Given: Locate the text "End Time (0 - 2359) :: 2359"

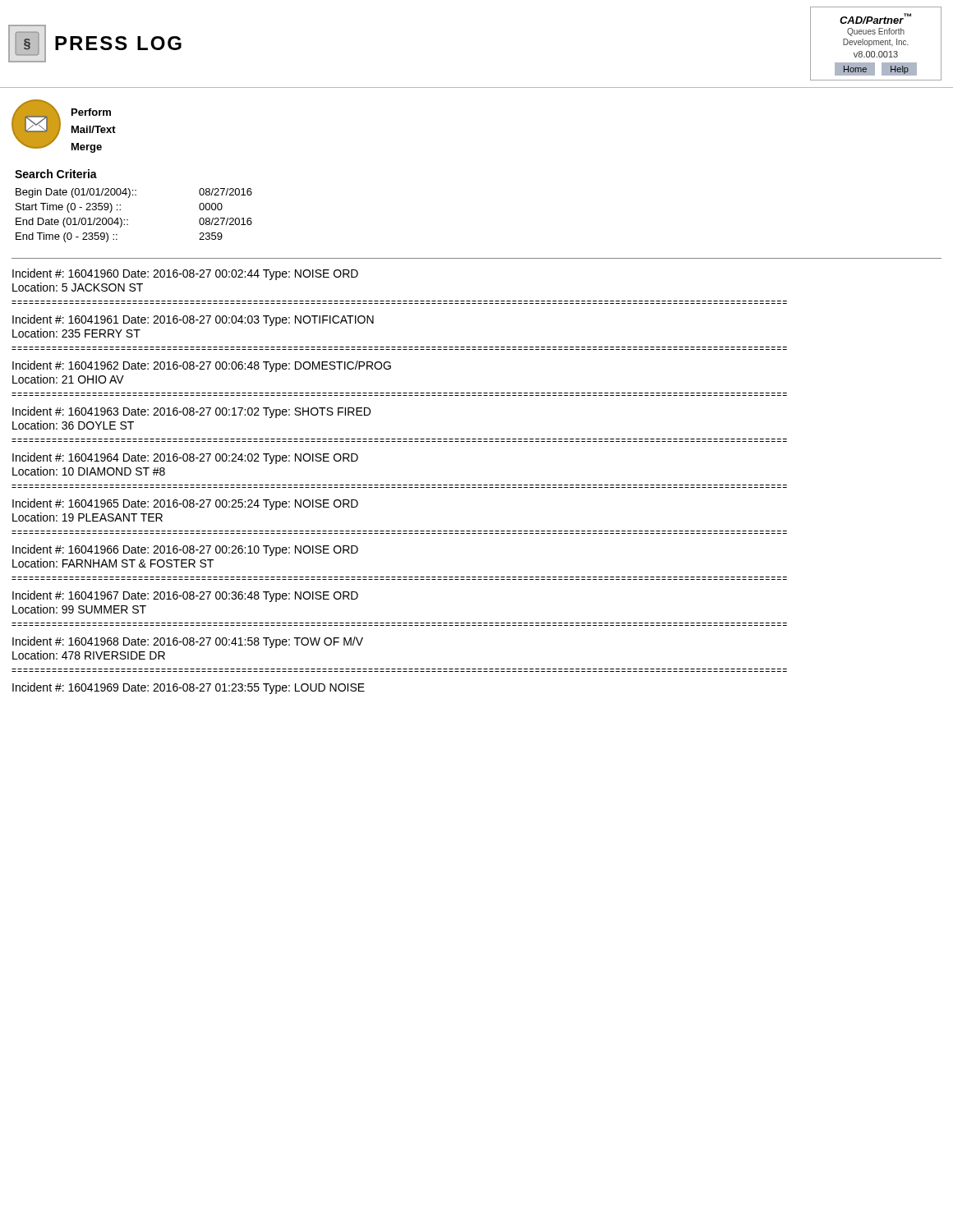Looking at the screenshot, I should pos(119,236).
